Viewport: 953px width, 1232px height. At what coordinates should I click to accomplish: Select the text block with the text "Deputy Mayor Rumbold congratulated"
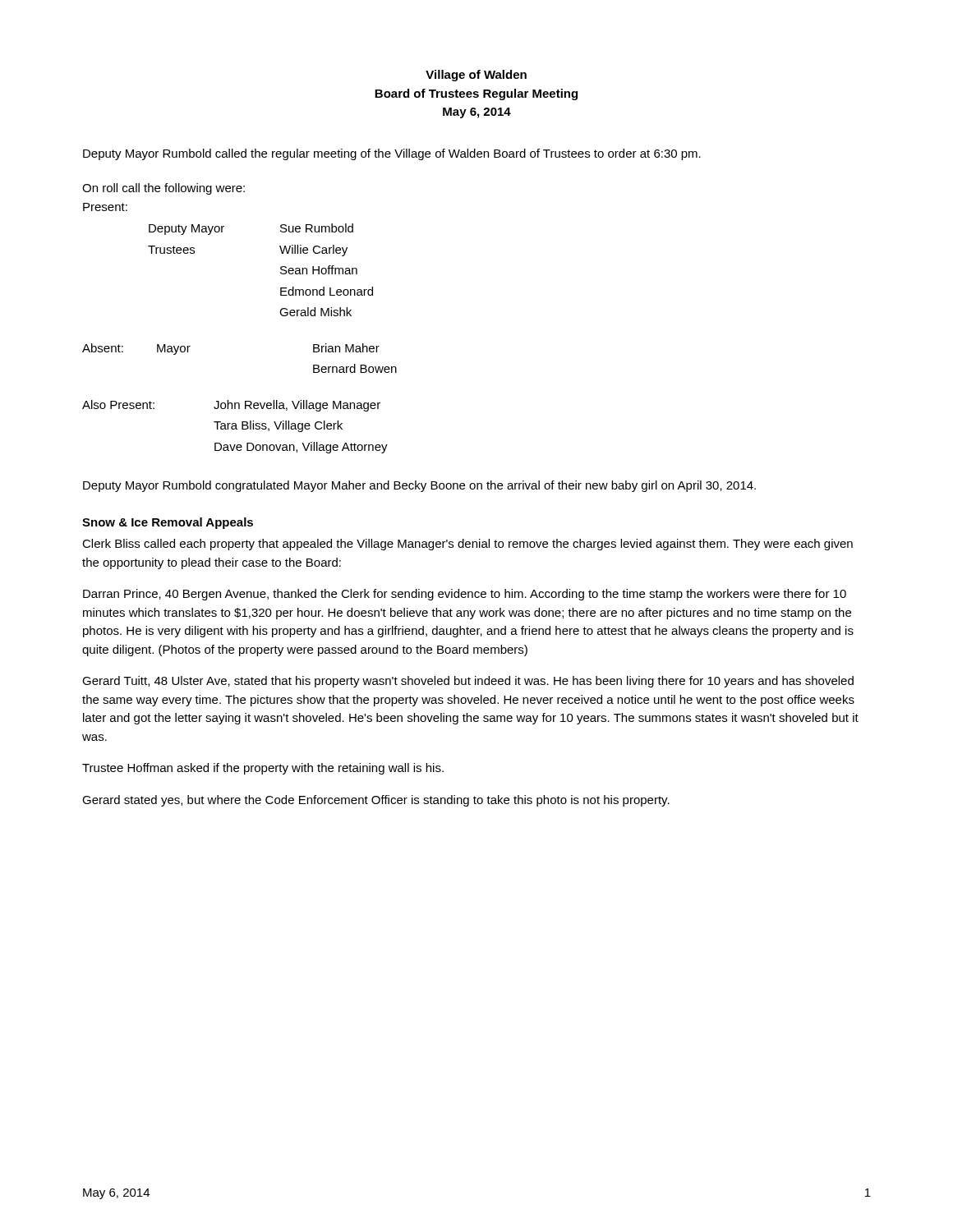420,485
